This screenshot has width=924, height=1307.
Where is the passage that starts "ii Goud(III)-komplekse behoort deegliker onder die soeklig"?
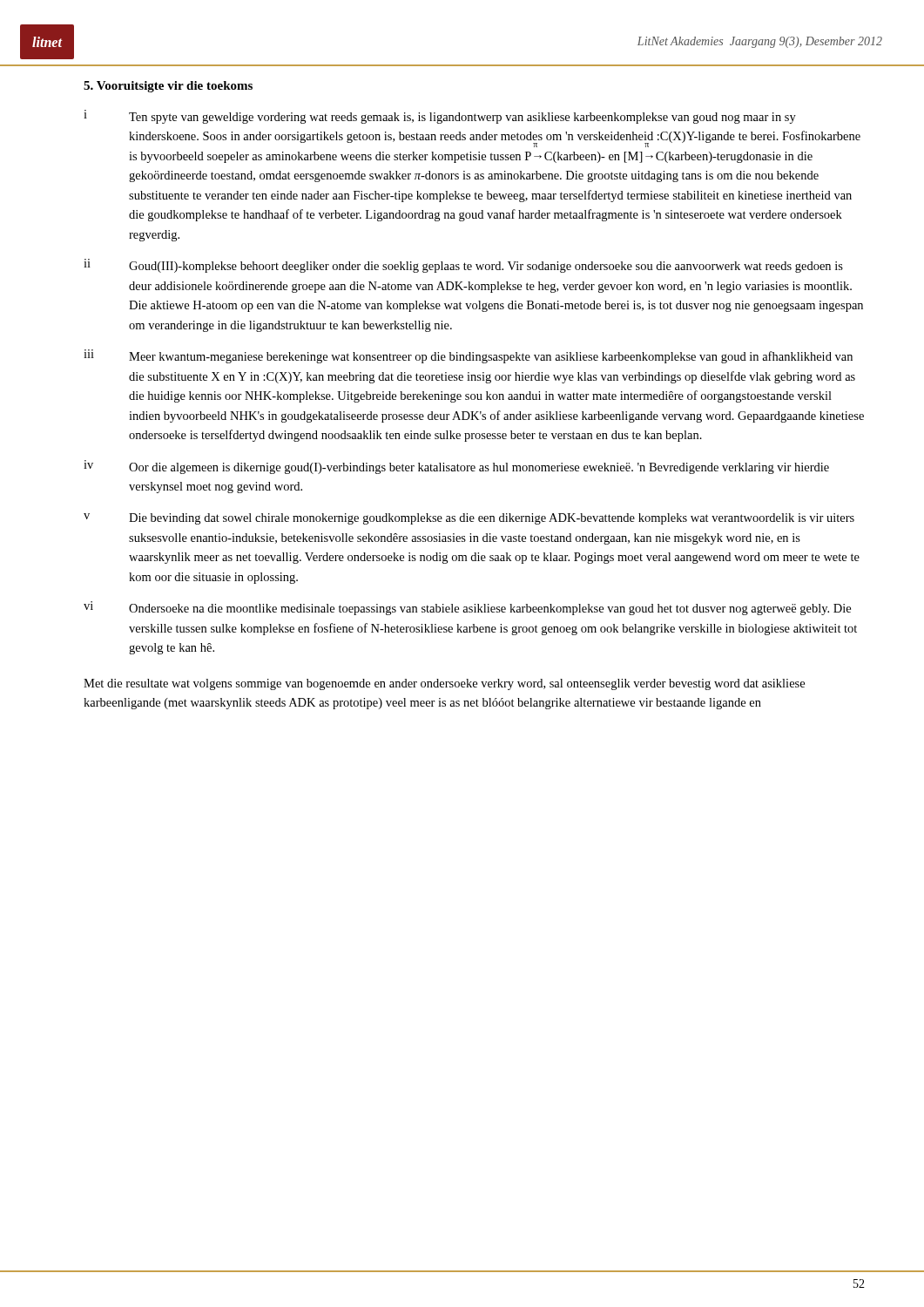[474, 296]
